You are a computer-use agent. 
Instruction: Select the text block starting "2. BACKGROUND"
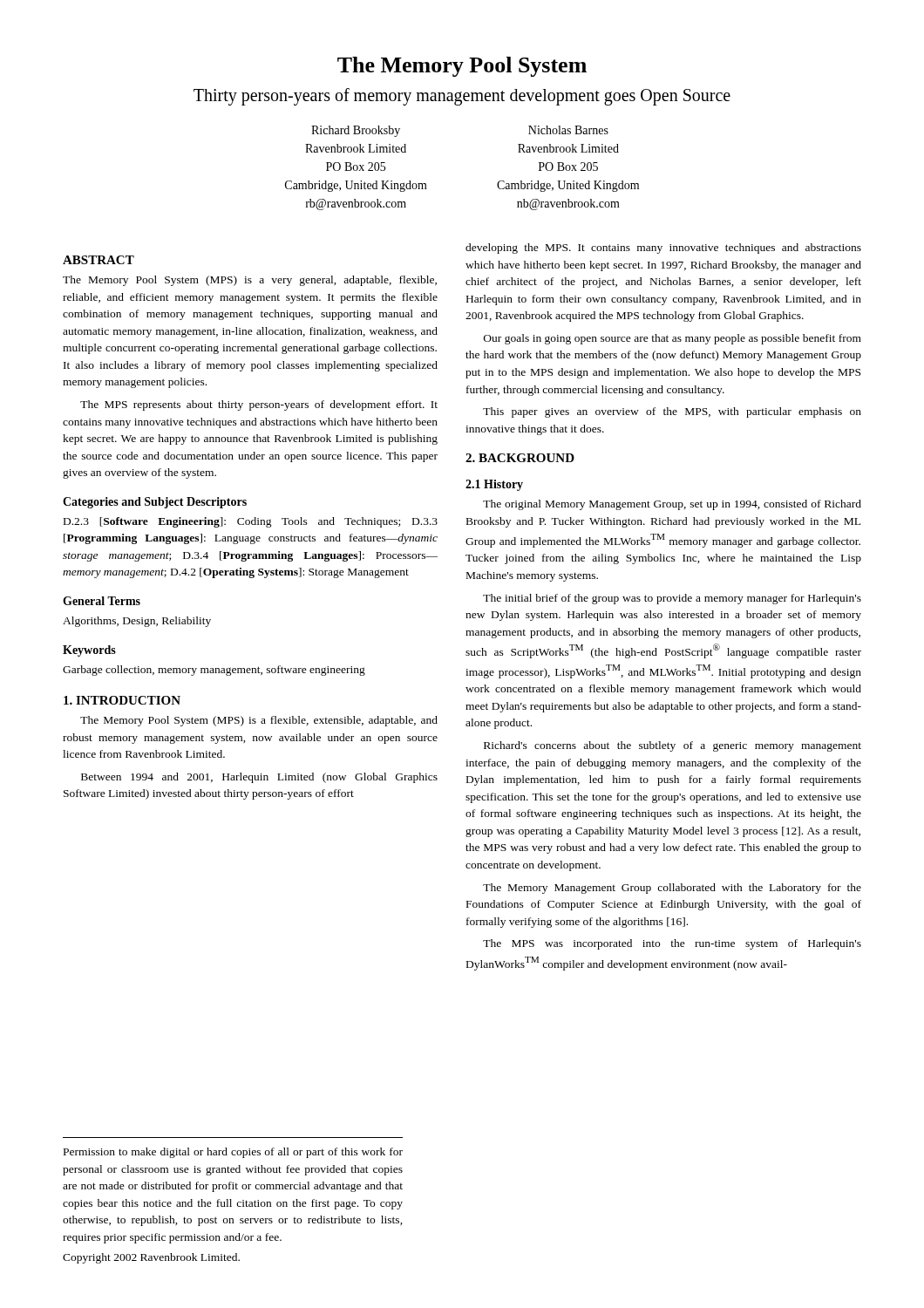pos(520,458)
